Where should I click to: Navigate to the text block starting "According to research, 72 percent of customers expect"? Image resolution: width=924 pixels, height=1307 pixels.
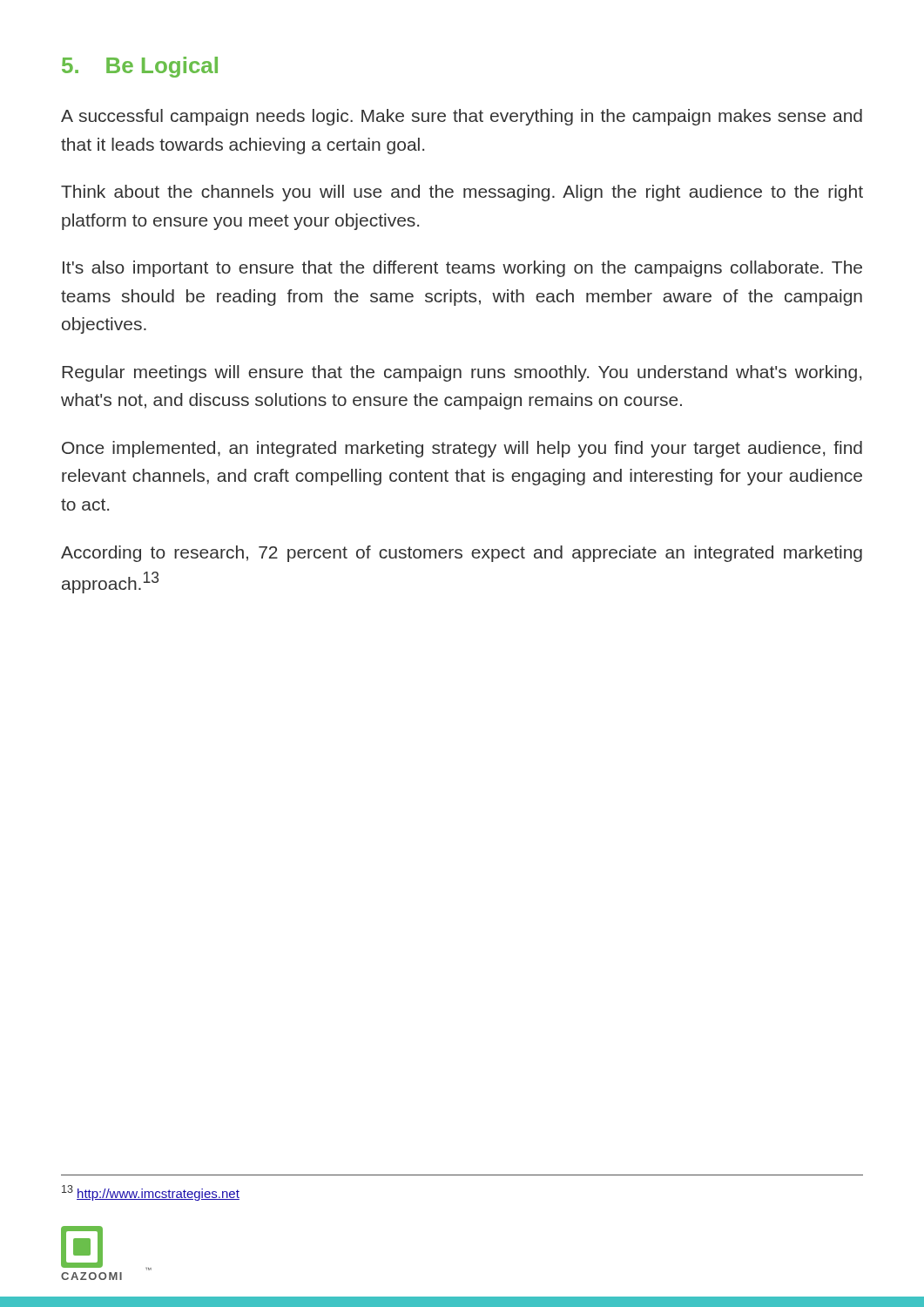point(462,568)
